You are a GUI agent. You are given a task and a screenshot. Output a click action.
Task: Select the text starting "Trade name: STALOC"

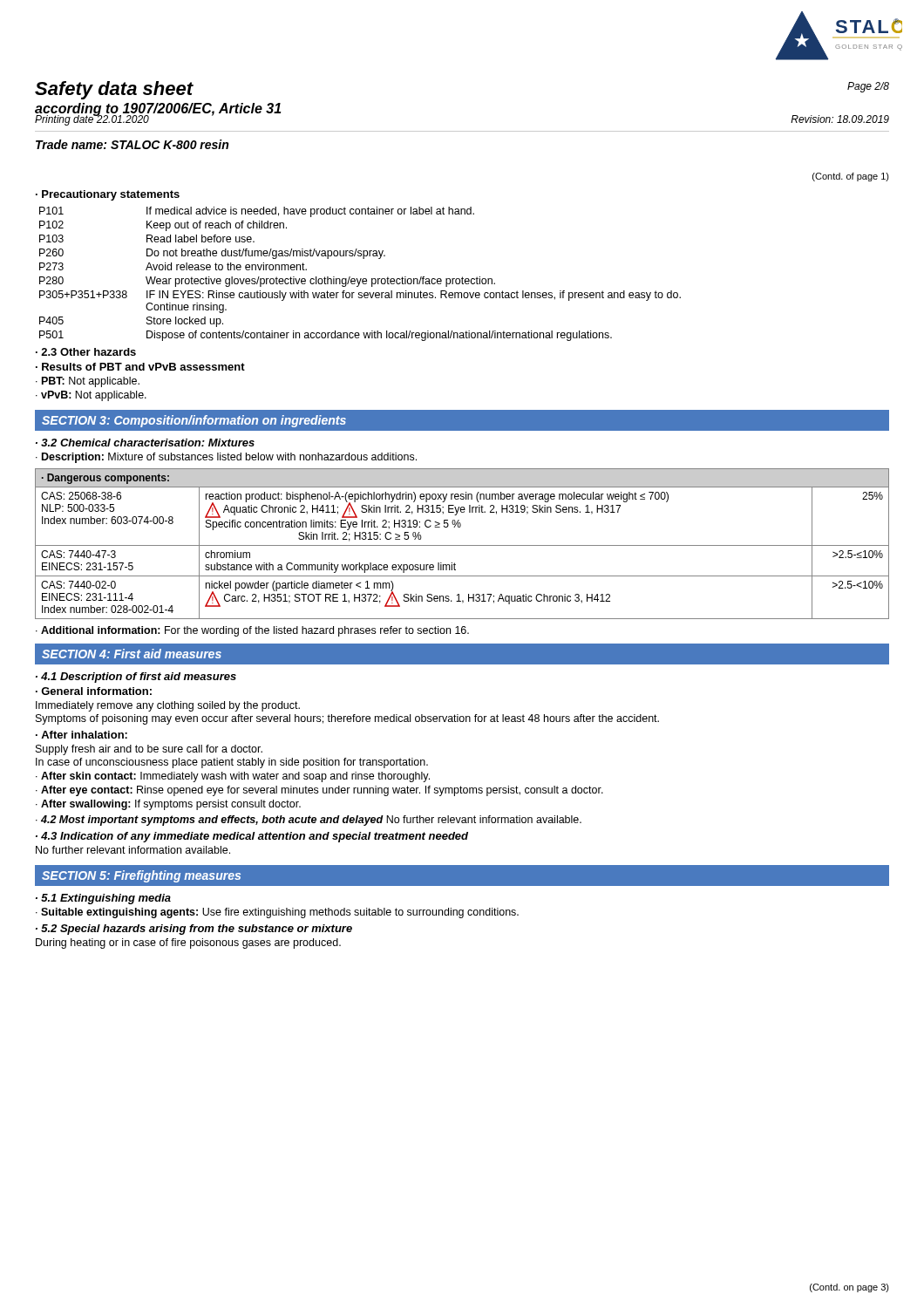[x=132, y=145]
